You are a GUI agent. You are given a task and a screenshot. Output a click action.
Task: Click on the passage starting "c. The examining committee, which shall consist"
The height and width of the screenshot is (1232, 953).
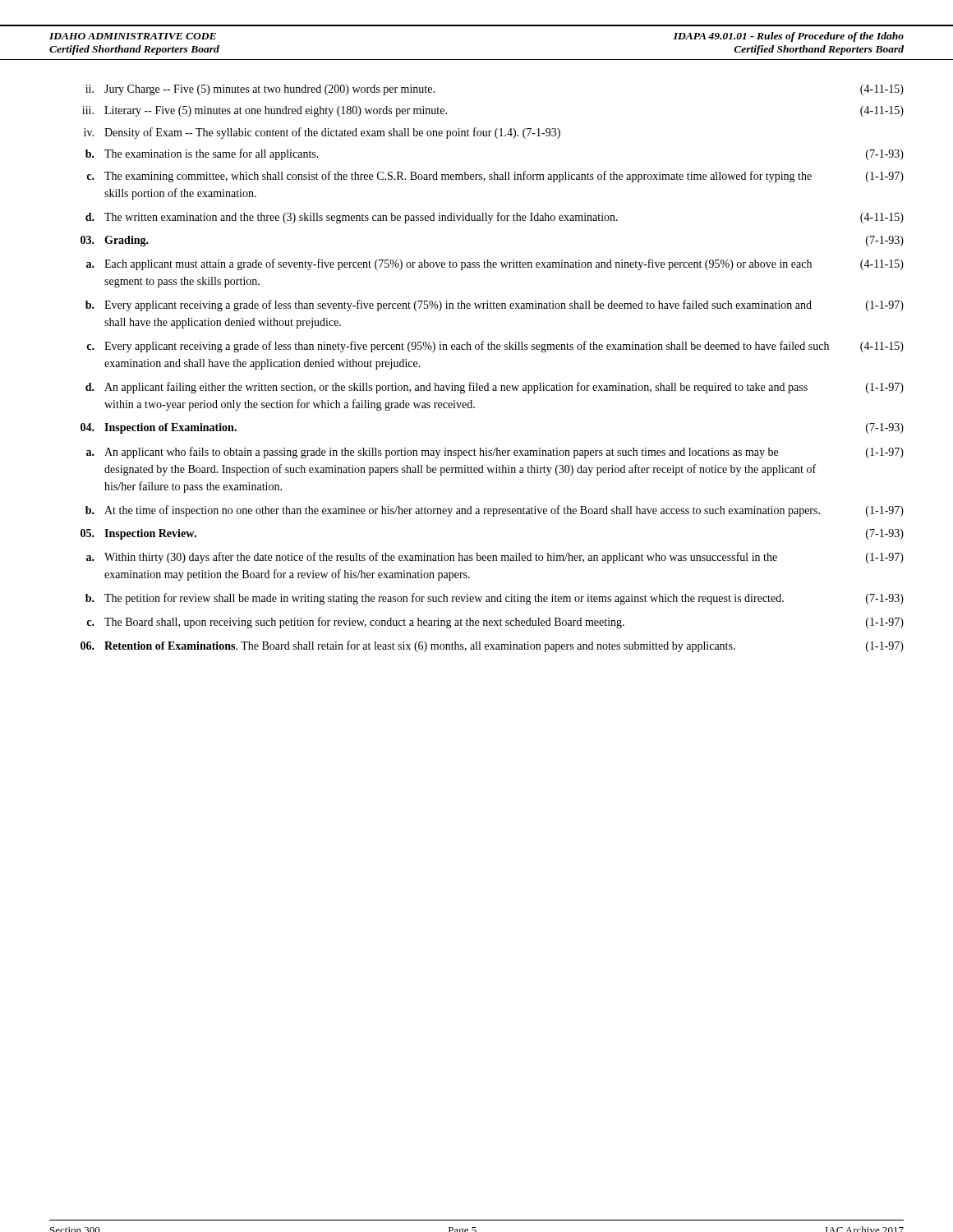click(x=476, y=185)
